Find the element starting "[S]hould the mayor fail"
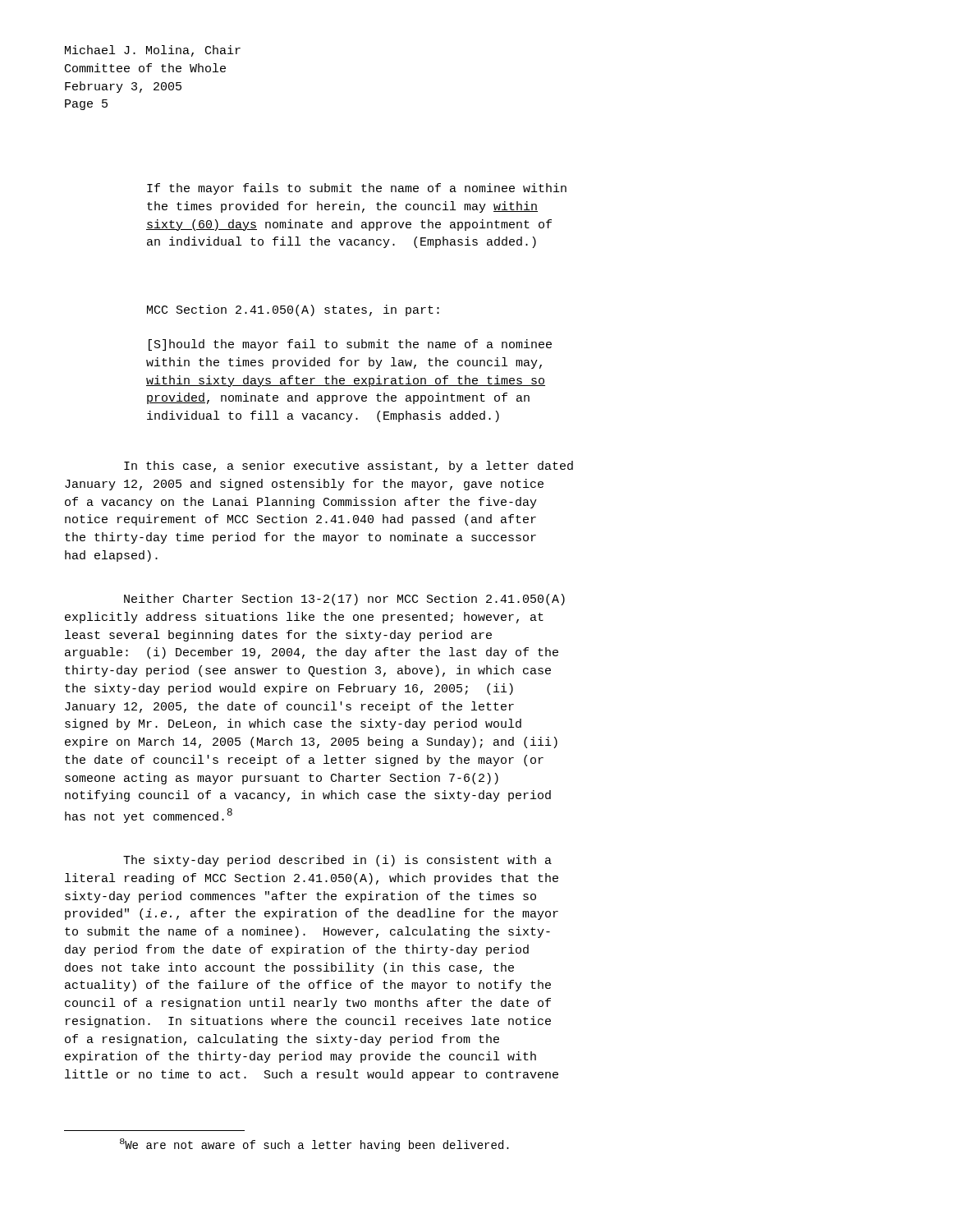Image resolution: width=954 pixels, height=1232 pixels. point(477,381)
